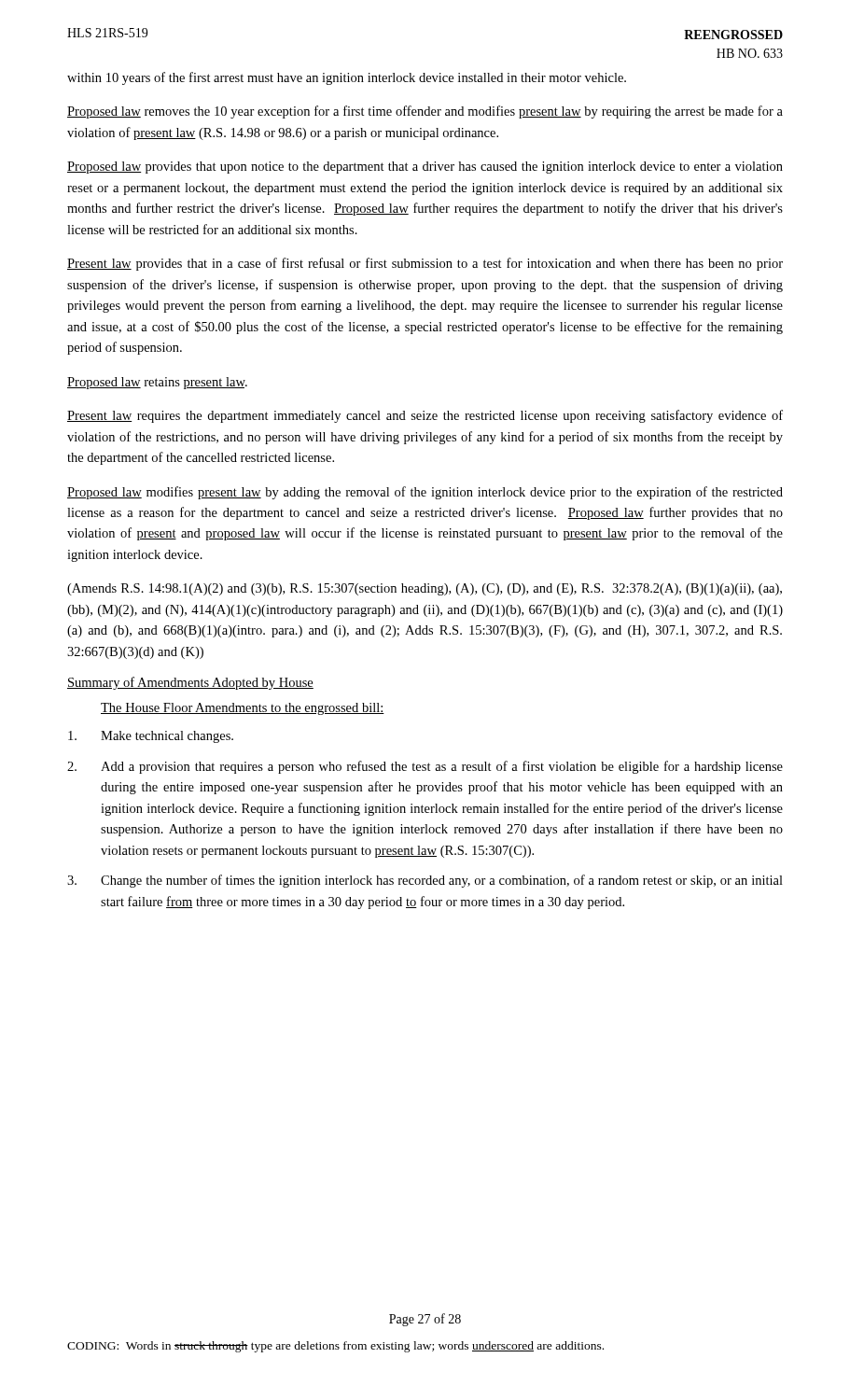850x1400 pixels.
Task: Select the text block with the text "within 10 years of the first"
Action: tap(347, 77)
